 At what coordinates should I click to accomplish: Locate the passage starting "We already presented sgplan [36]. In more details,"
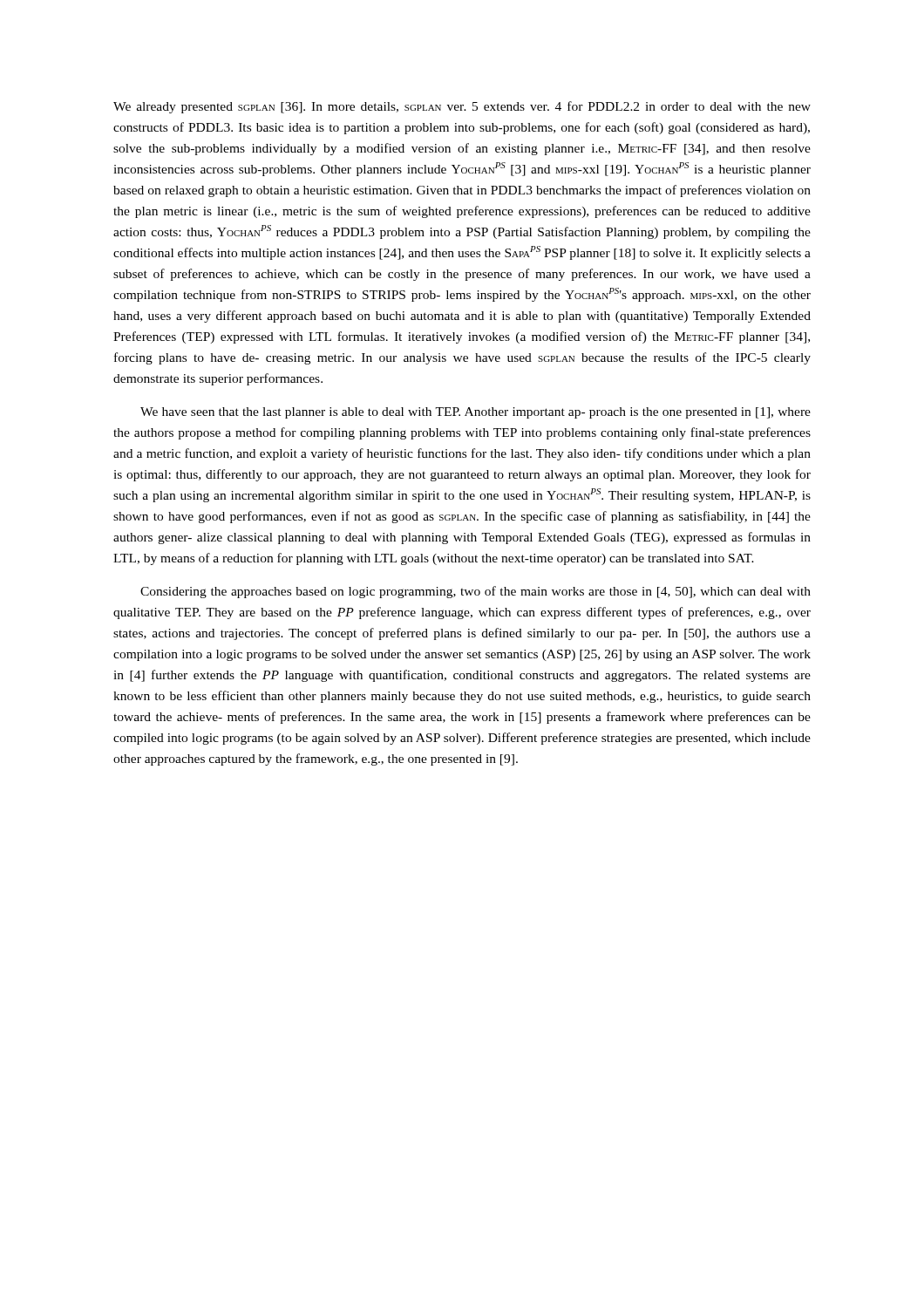pos(462,433)
